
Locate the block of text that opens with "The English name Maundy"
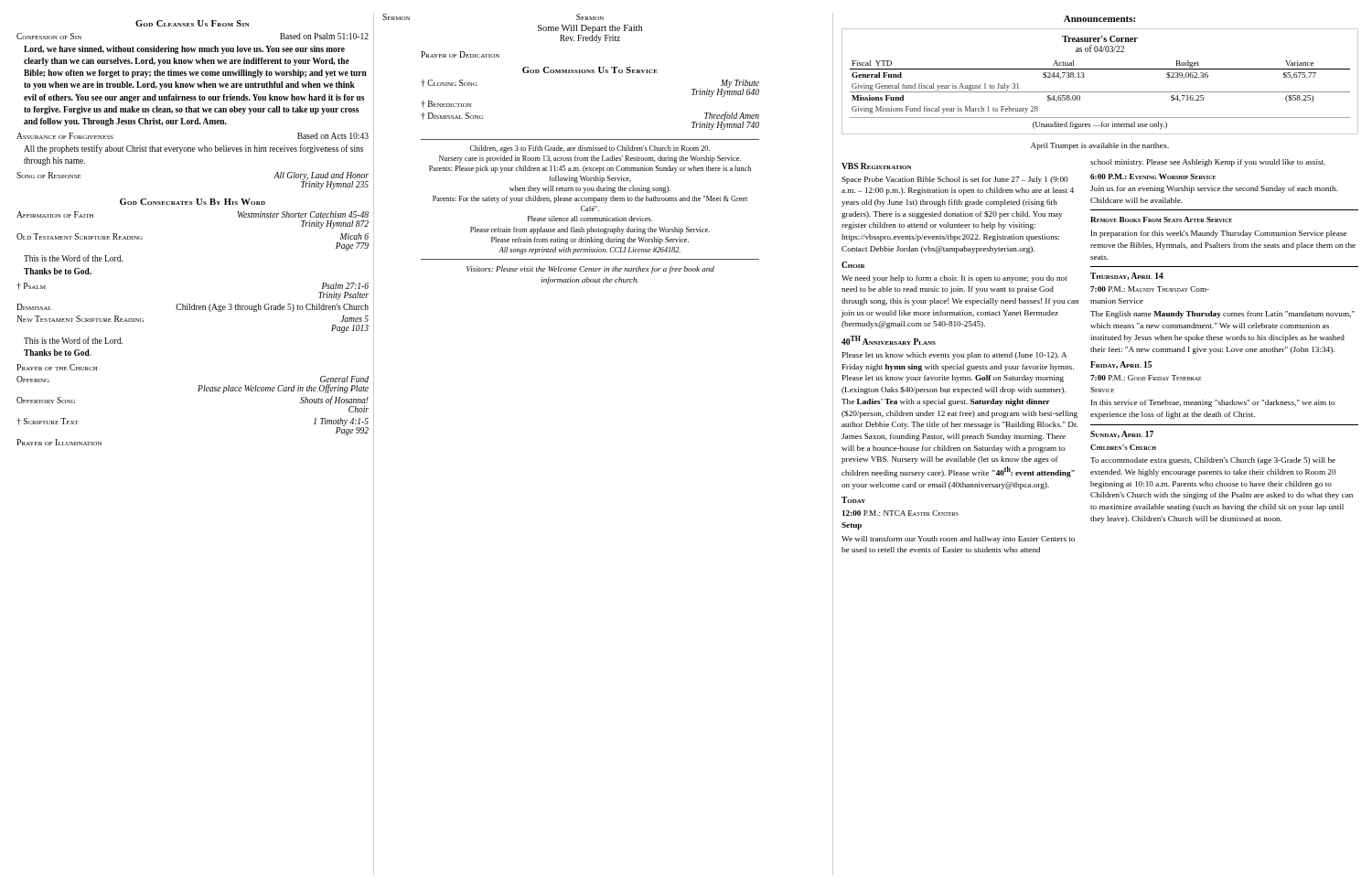tap(1223, 331)
